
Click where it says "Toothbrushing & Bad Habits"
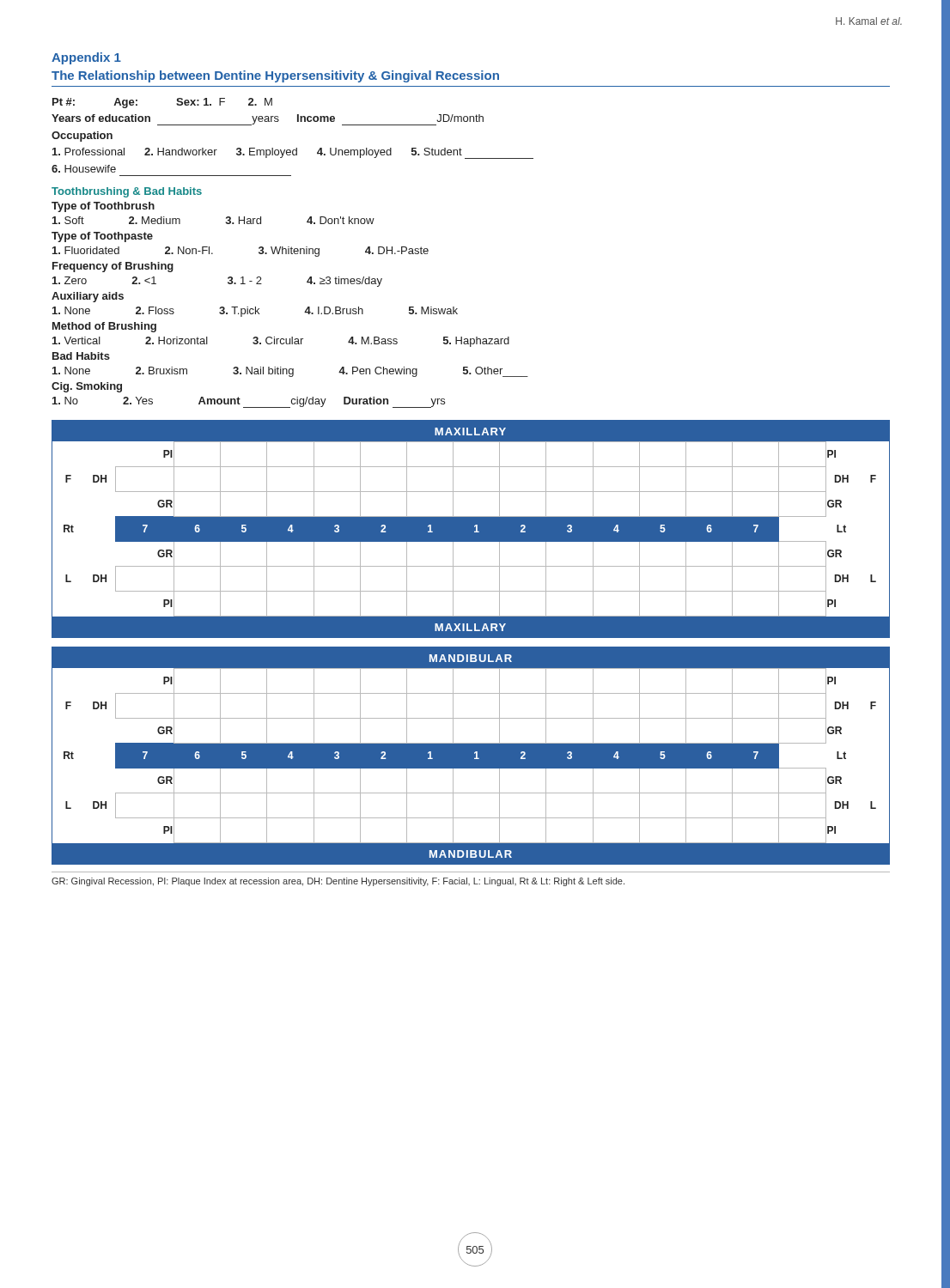pyautogui.click(x=127, y=191)
